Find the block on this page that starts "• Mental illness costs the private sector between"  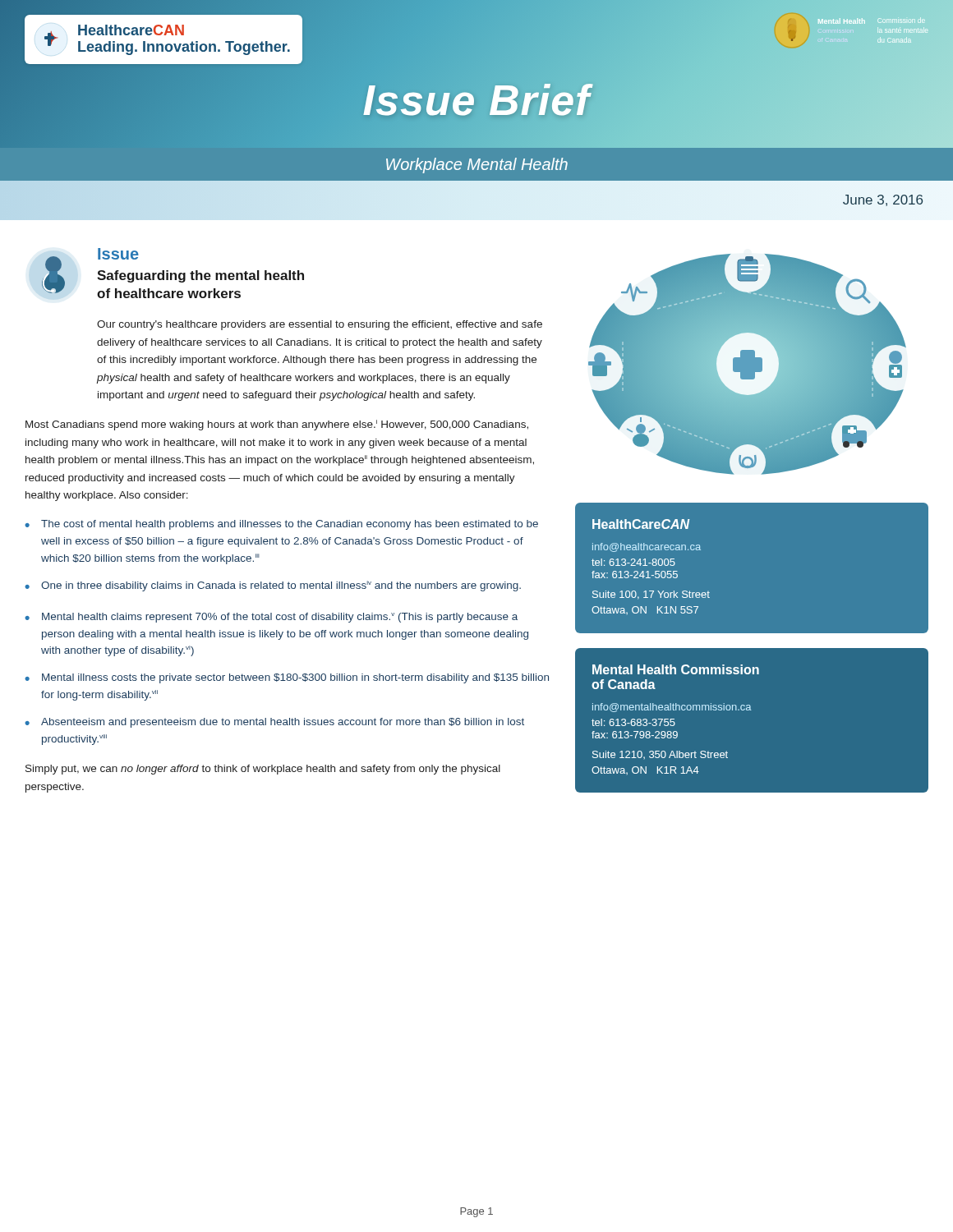[288, 687]
